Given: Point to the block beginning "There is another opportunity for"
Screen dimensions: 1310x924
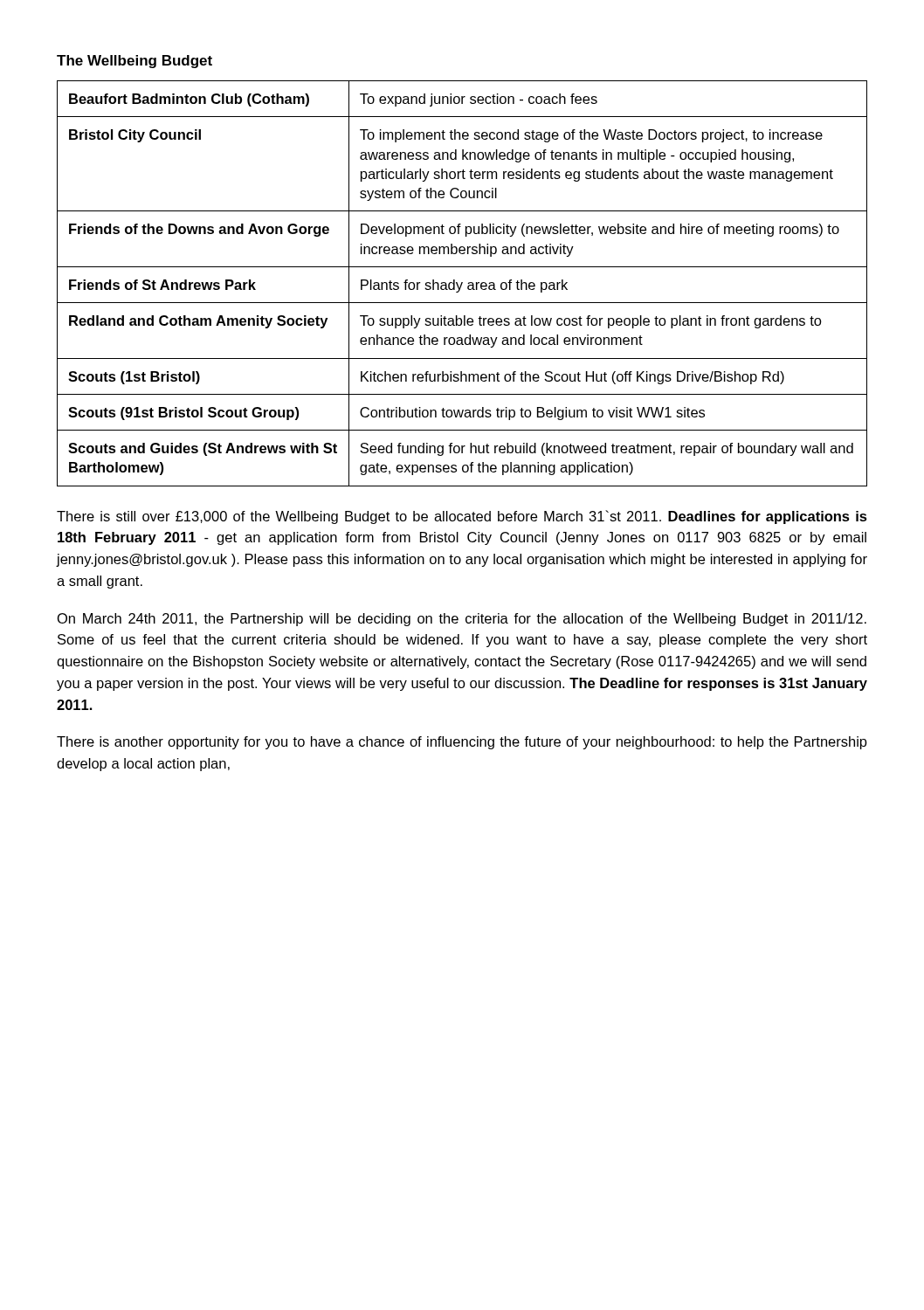Looking at the screenshot, I should coord(462,753).
